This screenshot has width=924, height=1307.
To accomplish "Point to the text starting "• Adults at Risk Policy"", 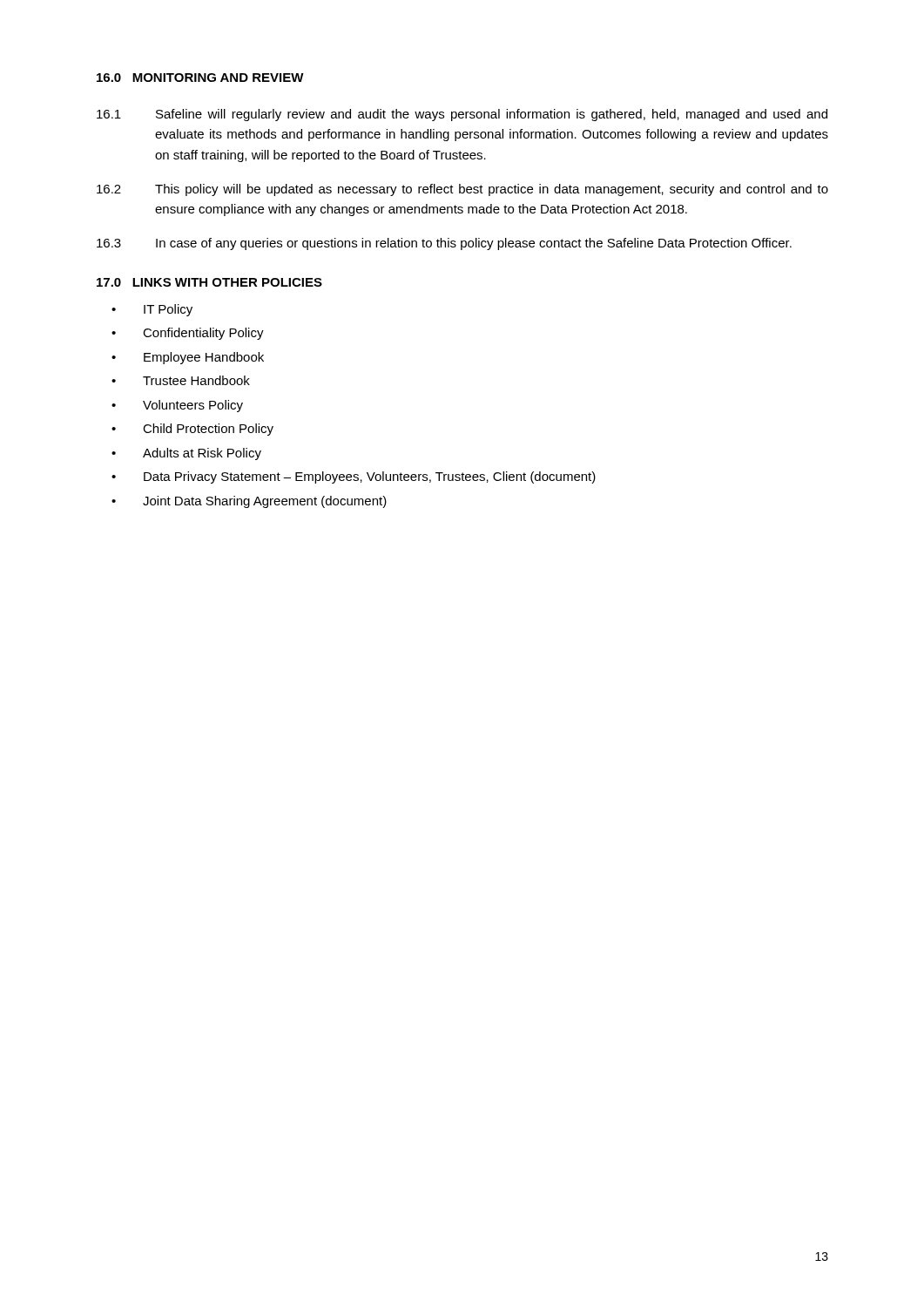I will pos(186,454).
